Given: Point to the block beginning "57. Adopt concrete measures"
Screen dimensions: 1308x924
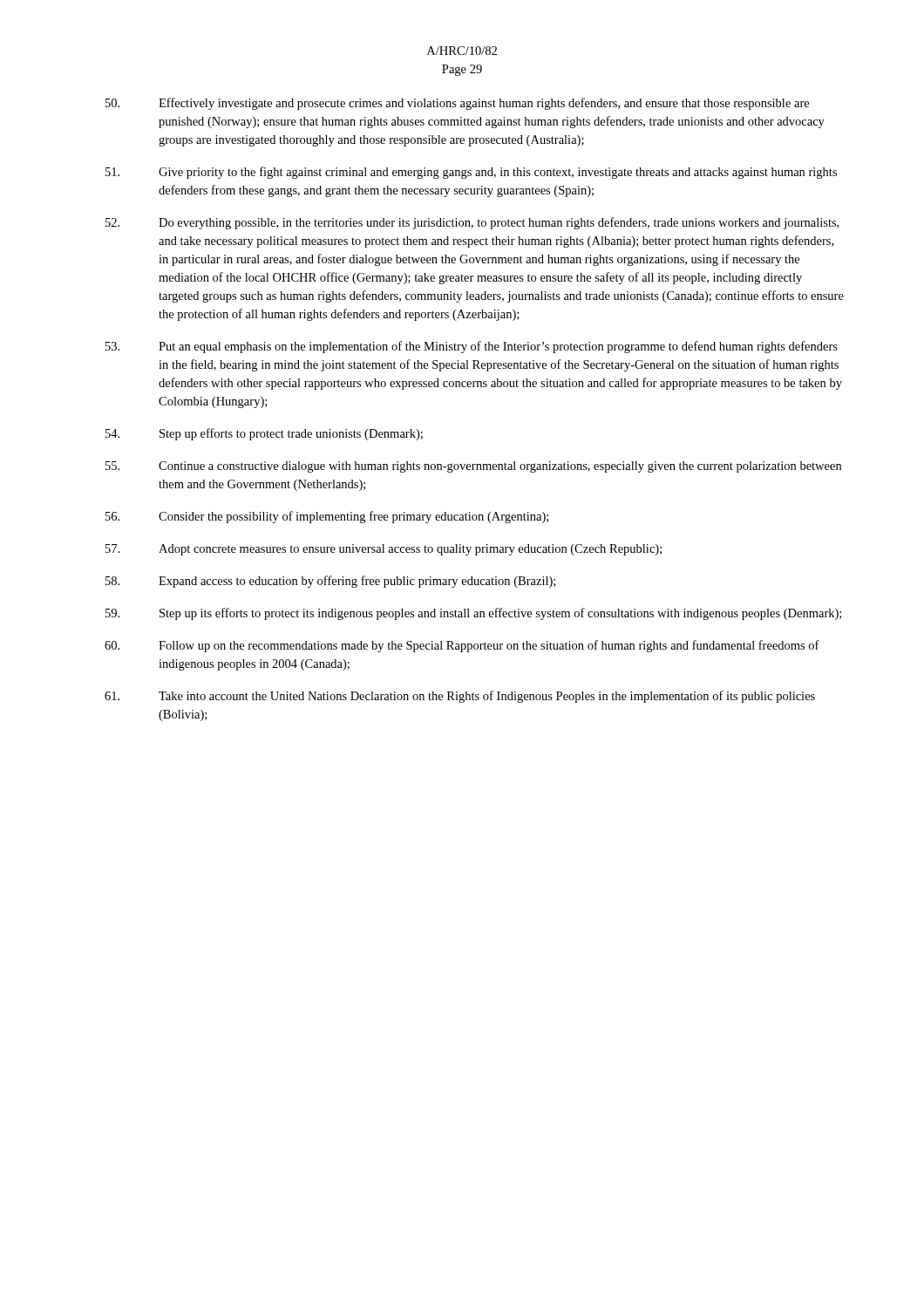Looking at the screenshot, I should click(x=475, y=549).
